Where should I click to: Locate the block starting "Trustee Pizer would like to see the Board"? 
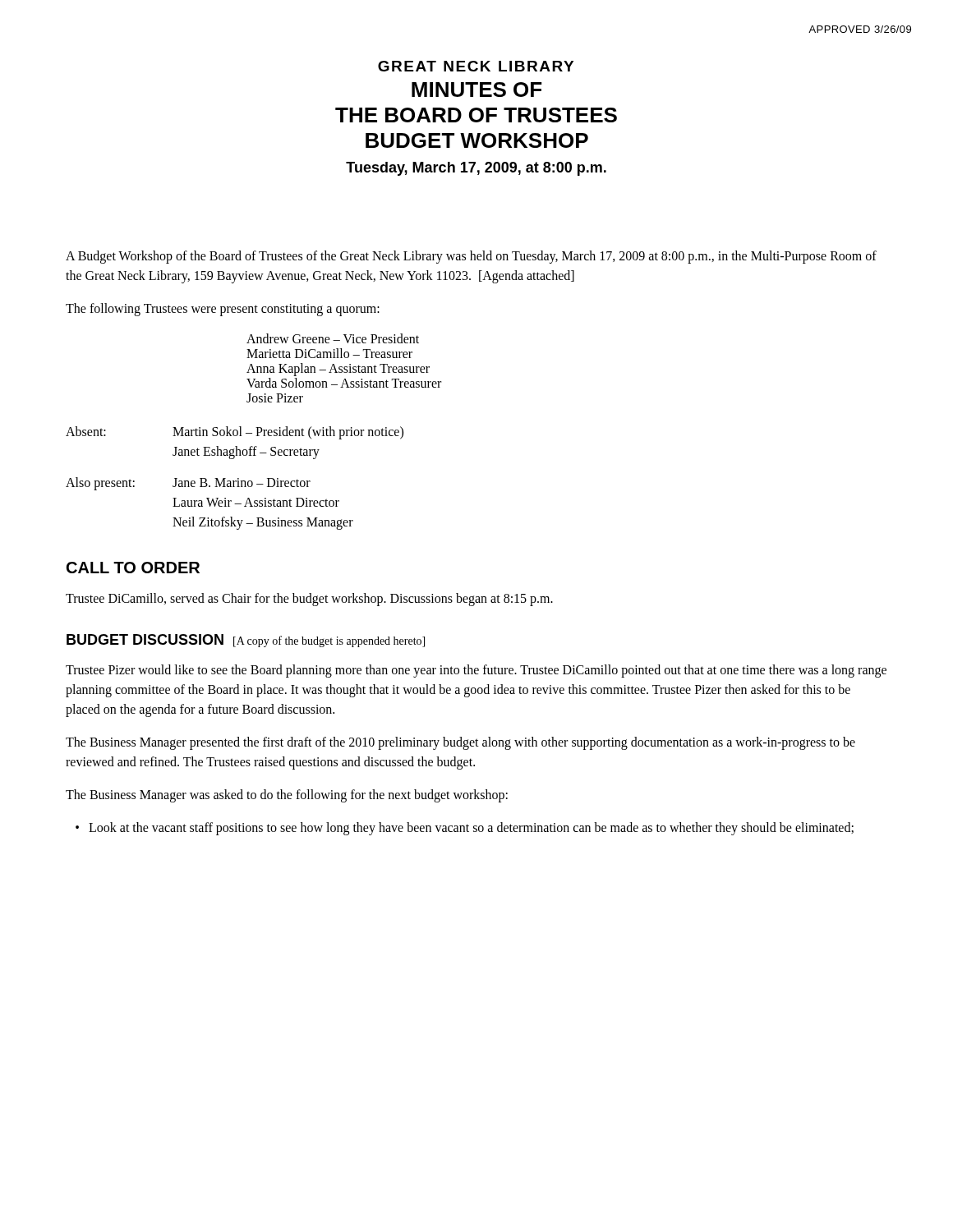(x=476, y=689)
